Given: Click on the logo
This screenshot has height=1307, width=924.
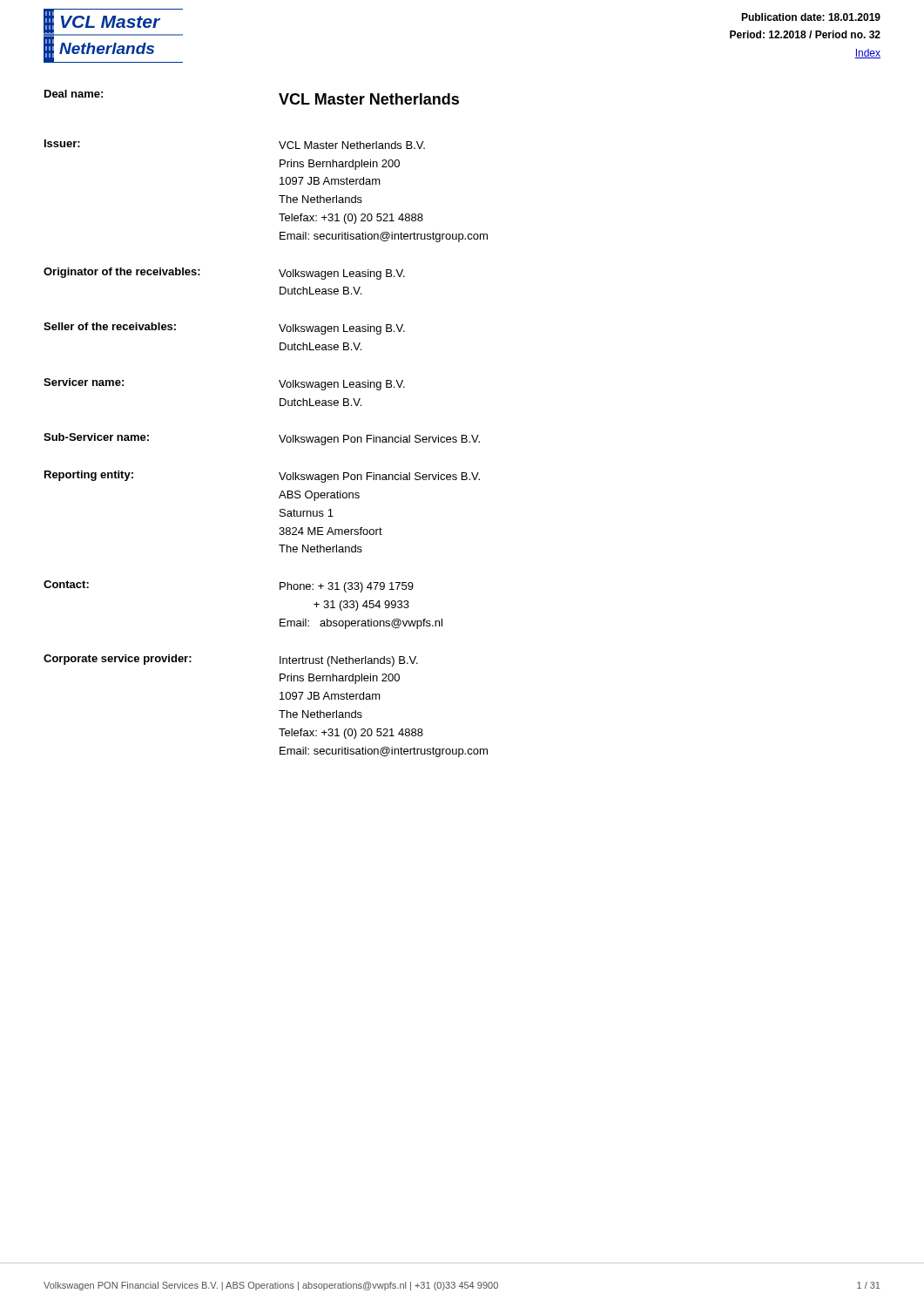Looking at the screenshot, I should click(x=113, y=37).
